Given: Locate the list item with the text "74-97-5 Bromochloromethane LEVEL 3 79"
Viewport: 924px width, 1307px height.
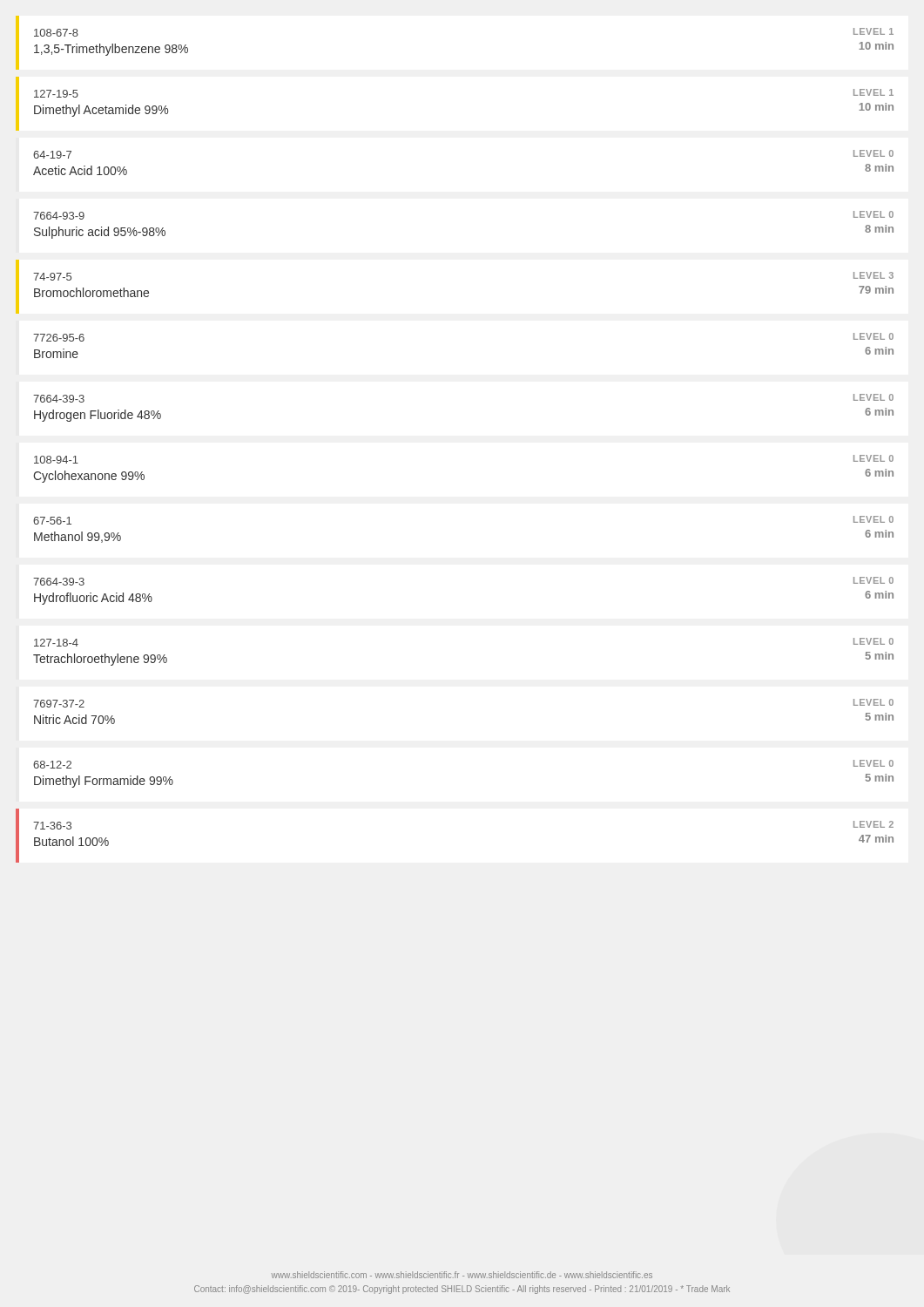Looking at the screenshot, I should [x=55, y=276].
